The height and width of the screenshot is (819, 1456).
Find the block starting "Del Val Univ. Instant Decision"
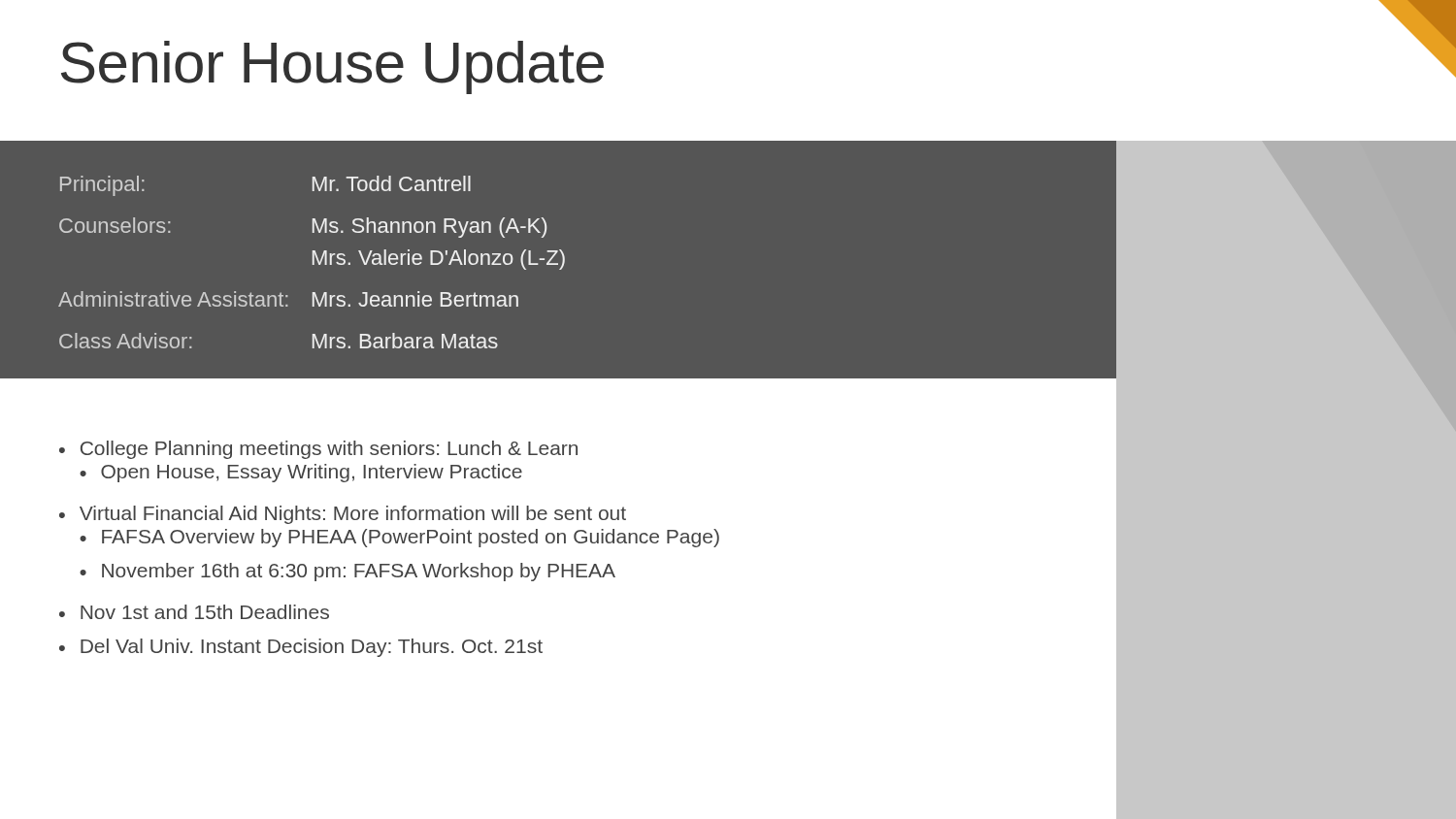(311, 646)
